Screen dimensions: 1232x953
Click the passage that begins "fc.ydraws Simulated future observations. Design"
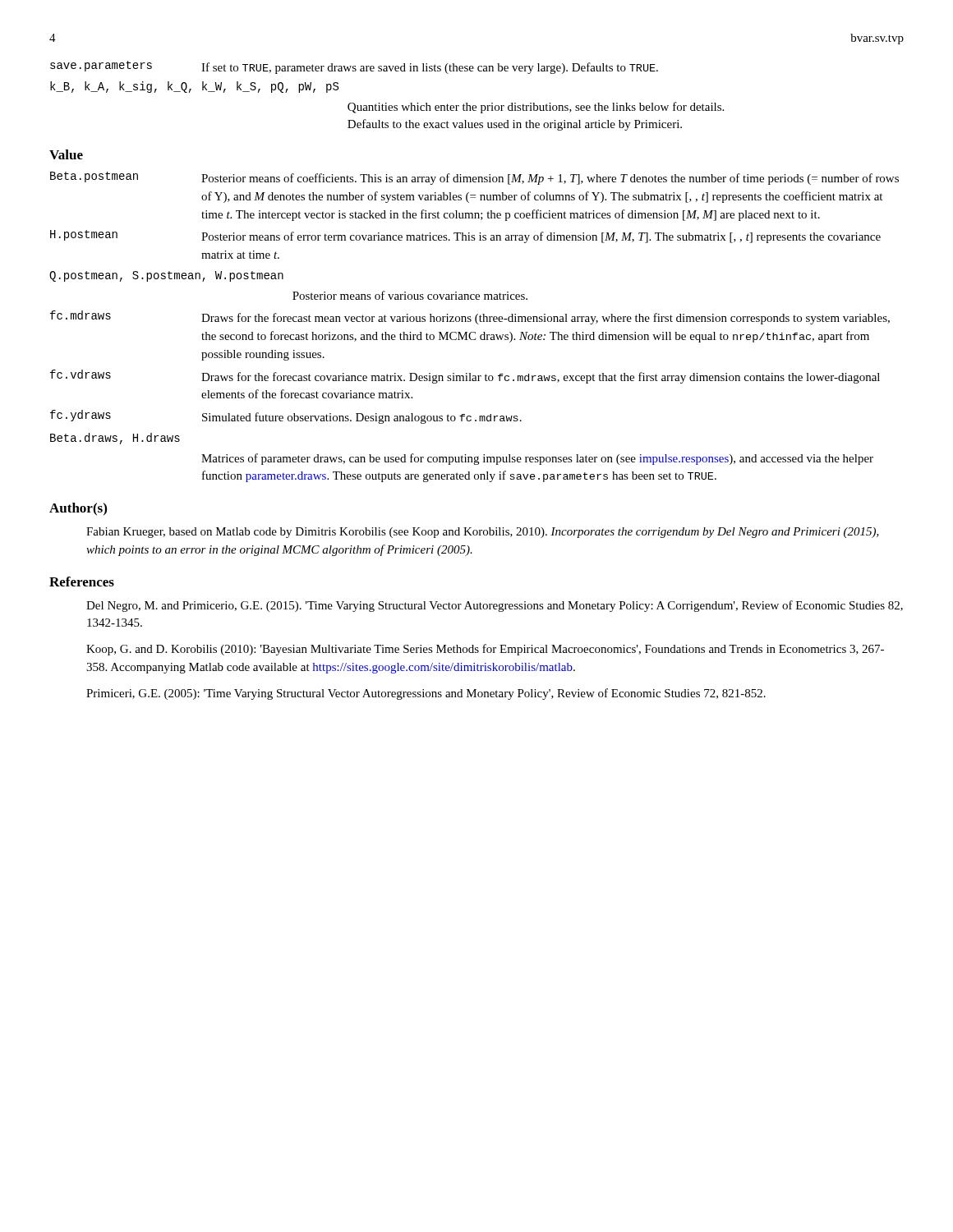tap(476, 418)
